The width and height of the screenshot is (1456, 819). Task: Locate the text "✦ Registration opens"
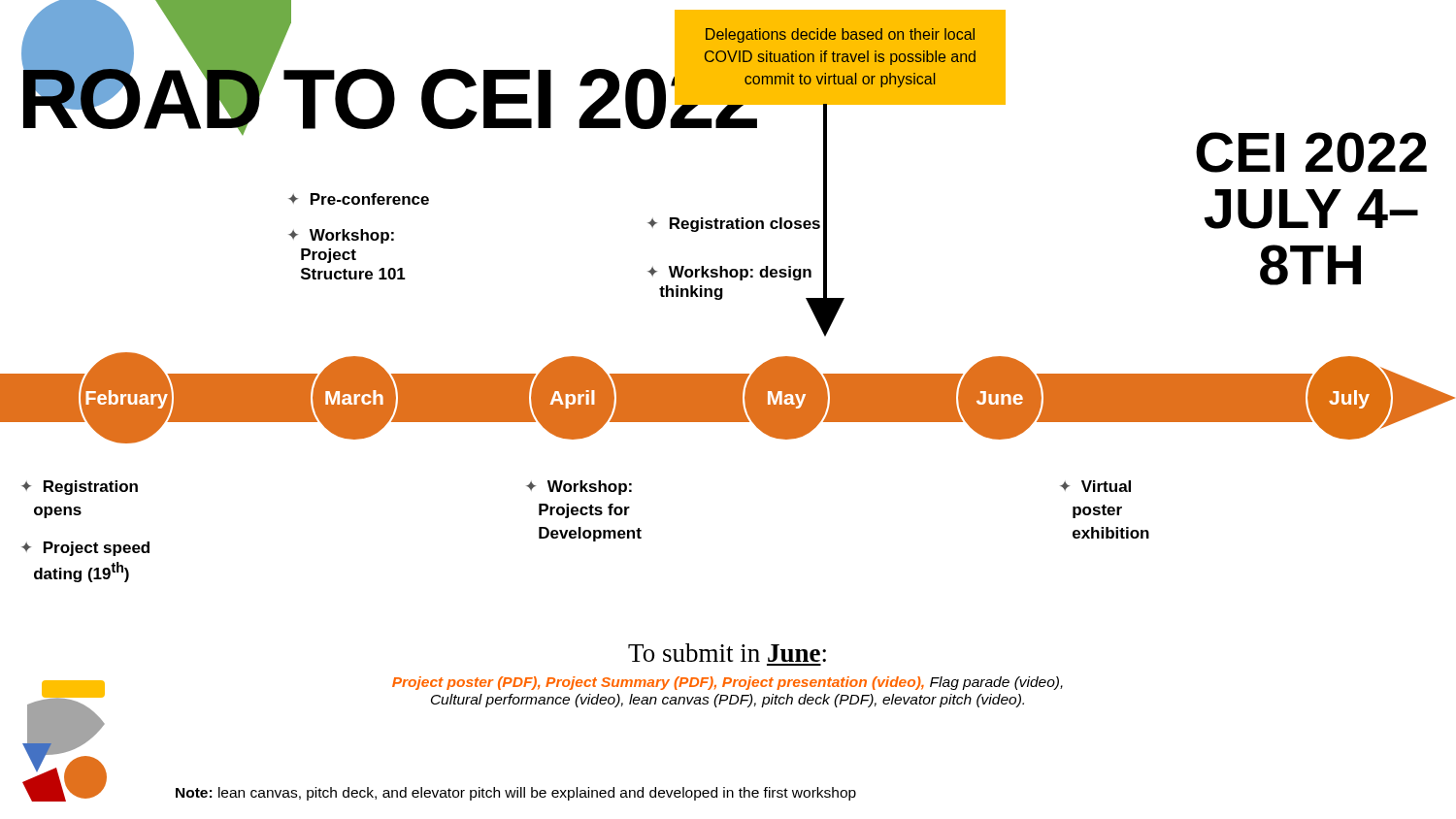click(79, 498)
